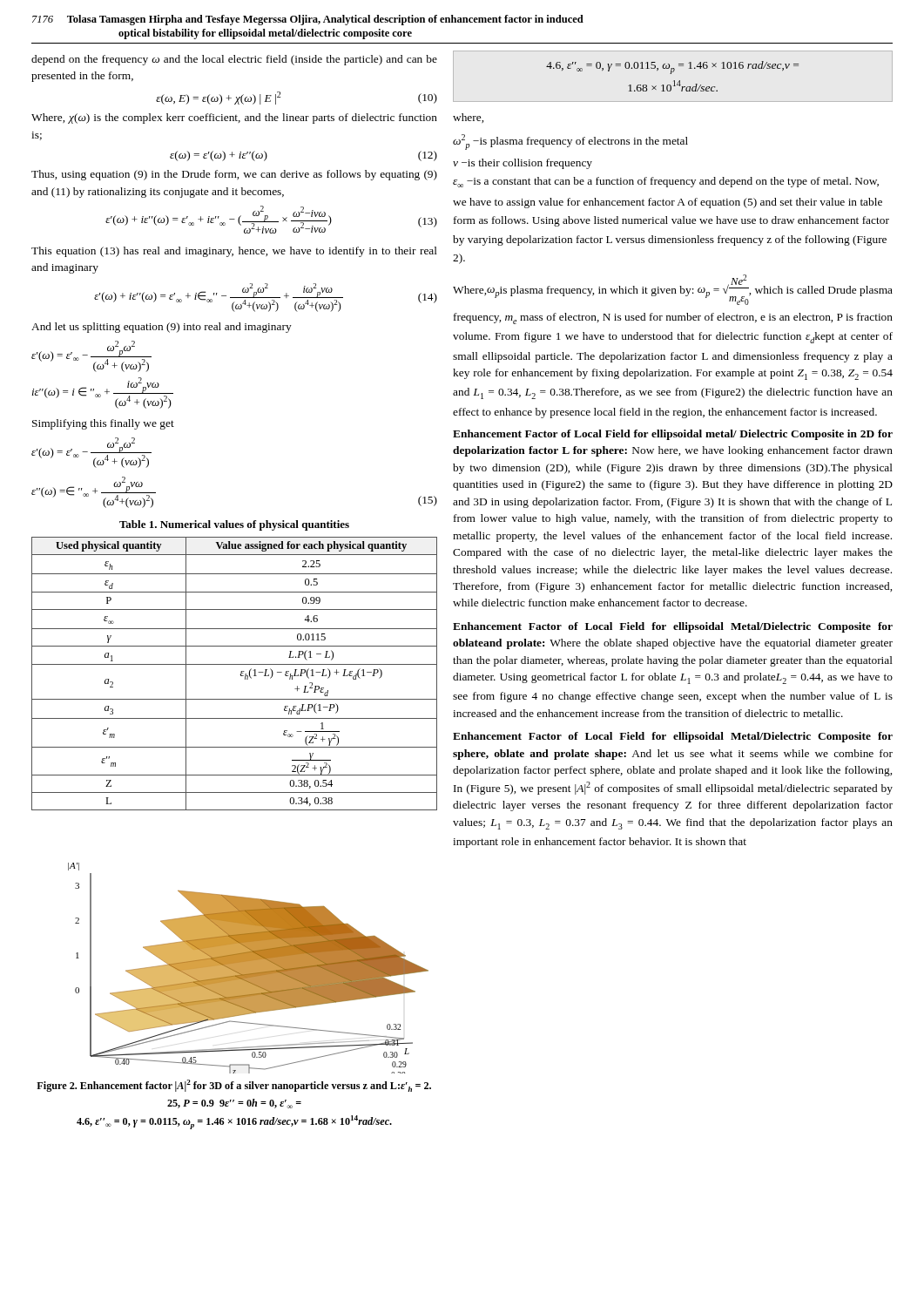This screenshot has width=924, height=1307.
Task: Find "Table 1. Numerical values of physical quantities" on this page
Action: [234, 524]
